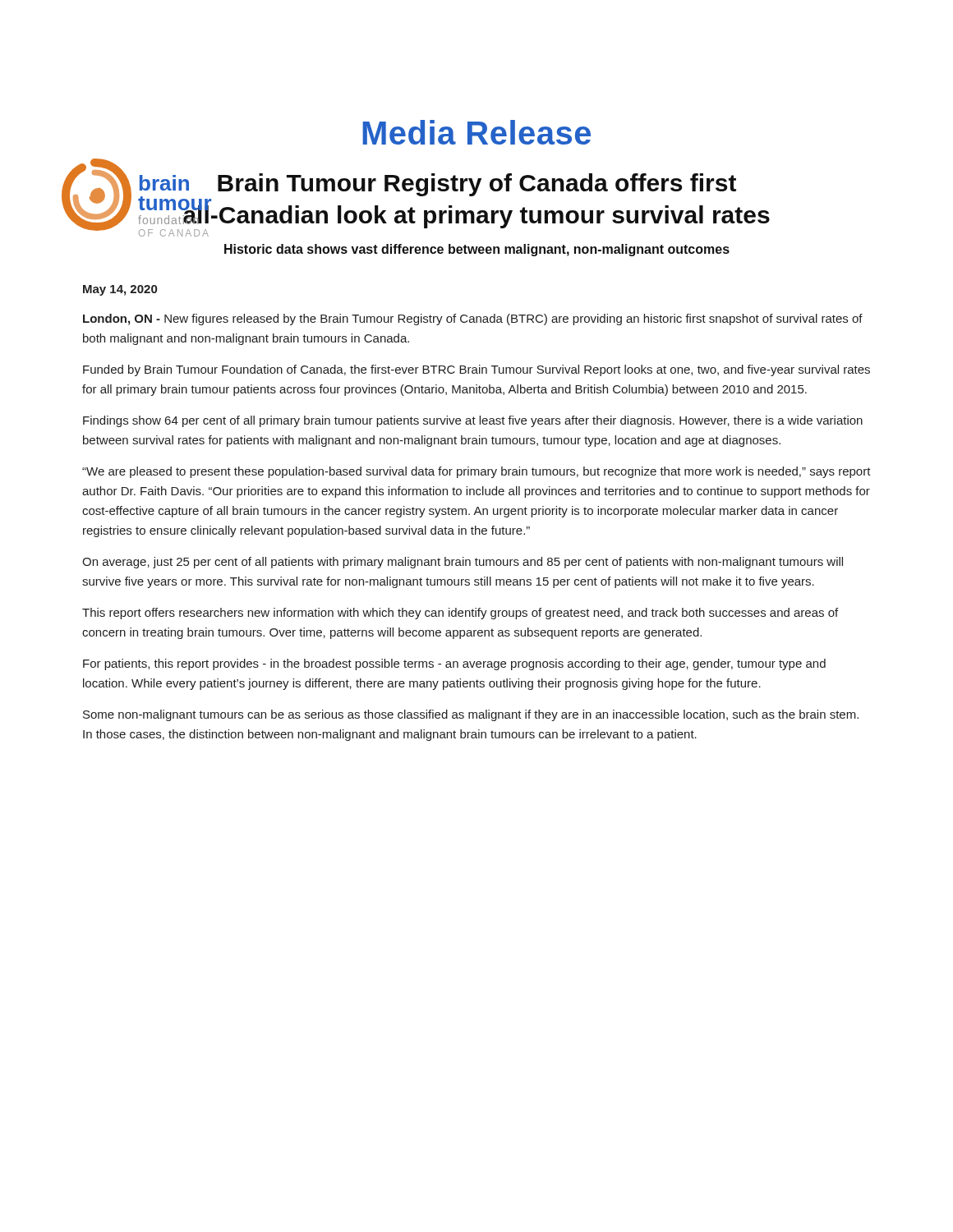Locate the logo
The image size is (953, 1232).
point(140,197)
